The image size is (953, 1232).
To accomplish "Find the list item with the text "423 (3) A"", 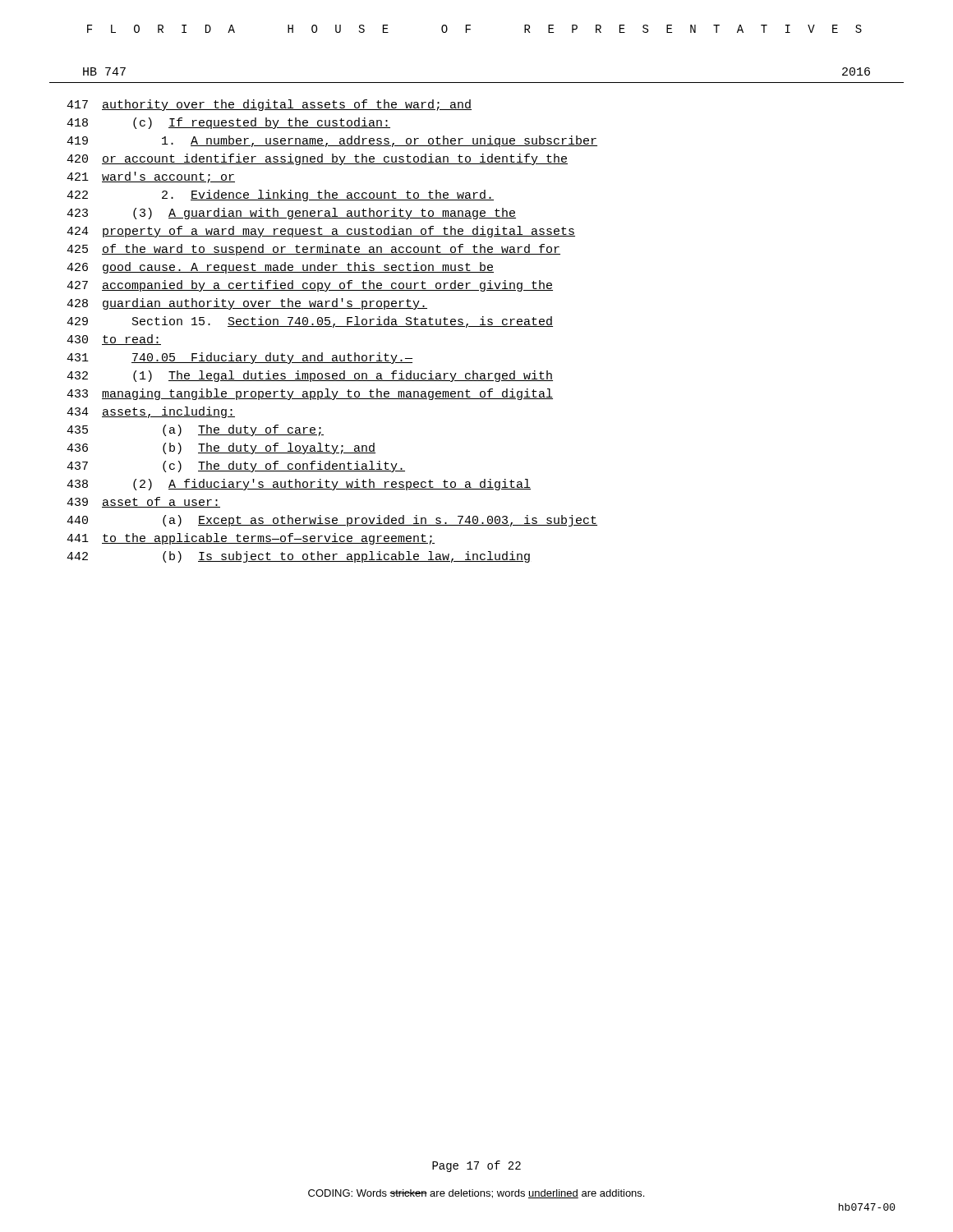I will [476, 214].
